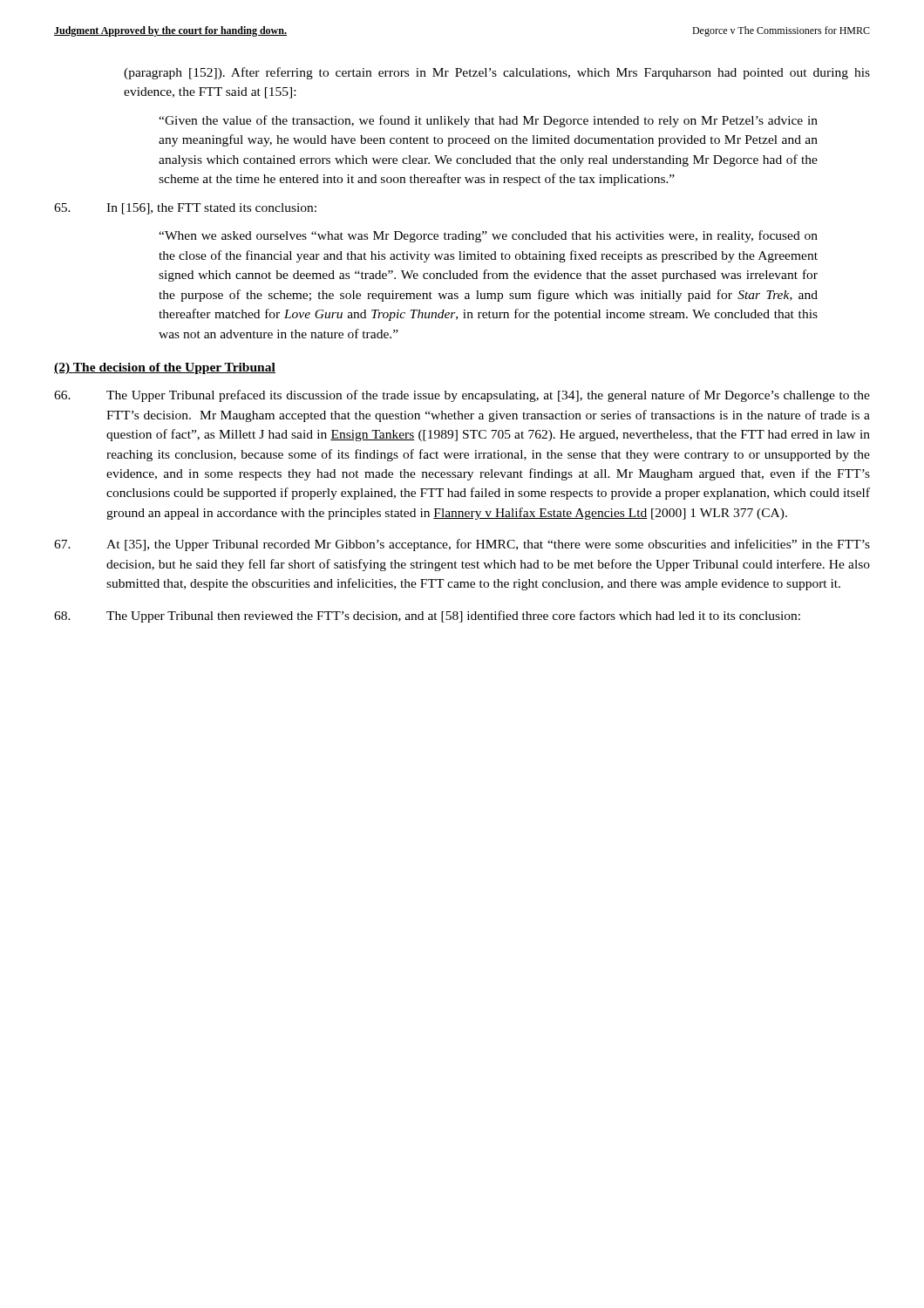Find the region starting "“Given the value of the transaction, we found"
The width and height of the screenshot is (924, 1308).
(488, 149)
